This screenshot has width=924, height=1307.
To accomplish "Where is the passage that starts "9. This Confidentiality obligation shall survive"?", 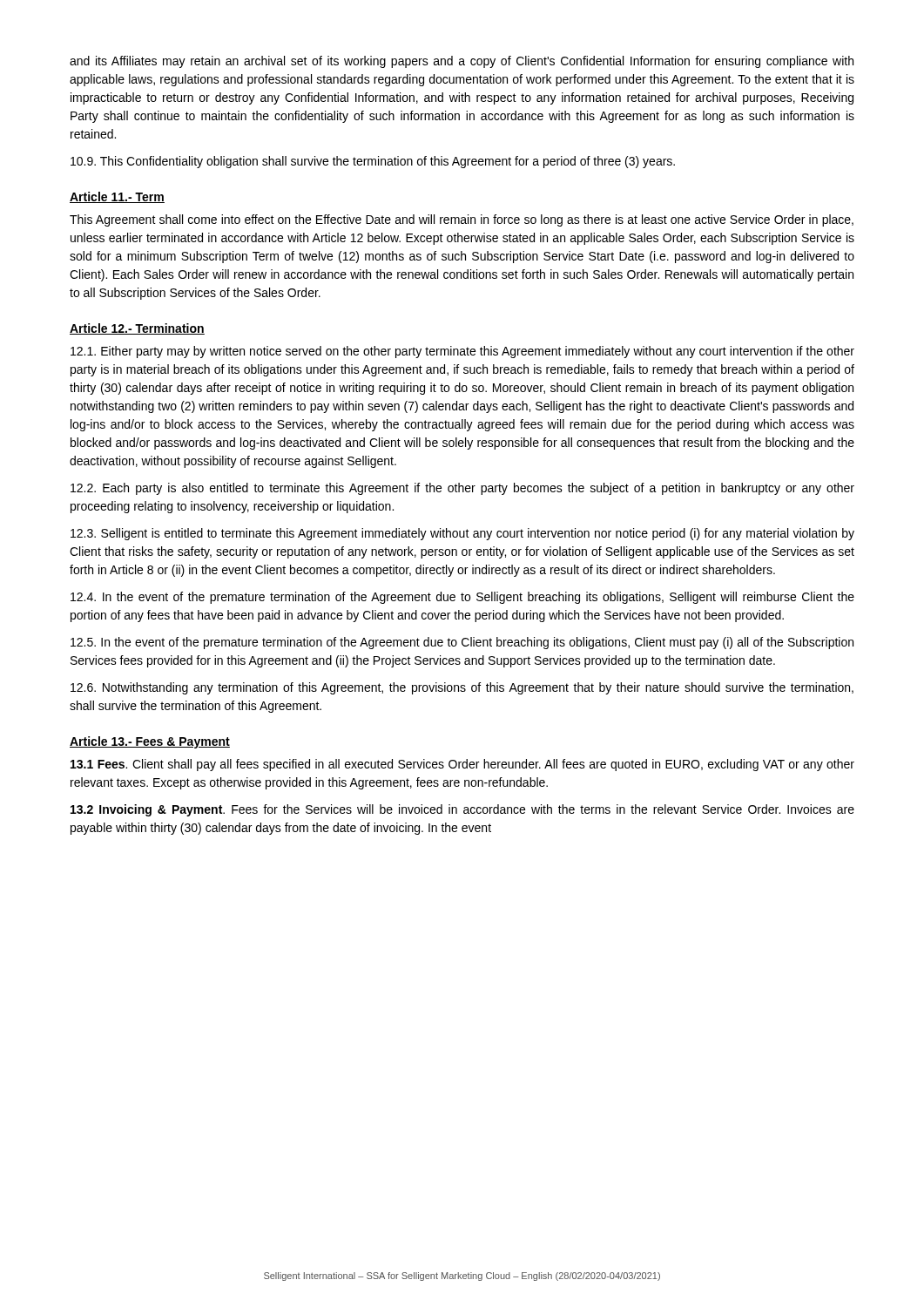I will 373,161.
